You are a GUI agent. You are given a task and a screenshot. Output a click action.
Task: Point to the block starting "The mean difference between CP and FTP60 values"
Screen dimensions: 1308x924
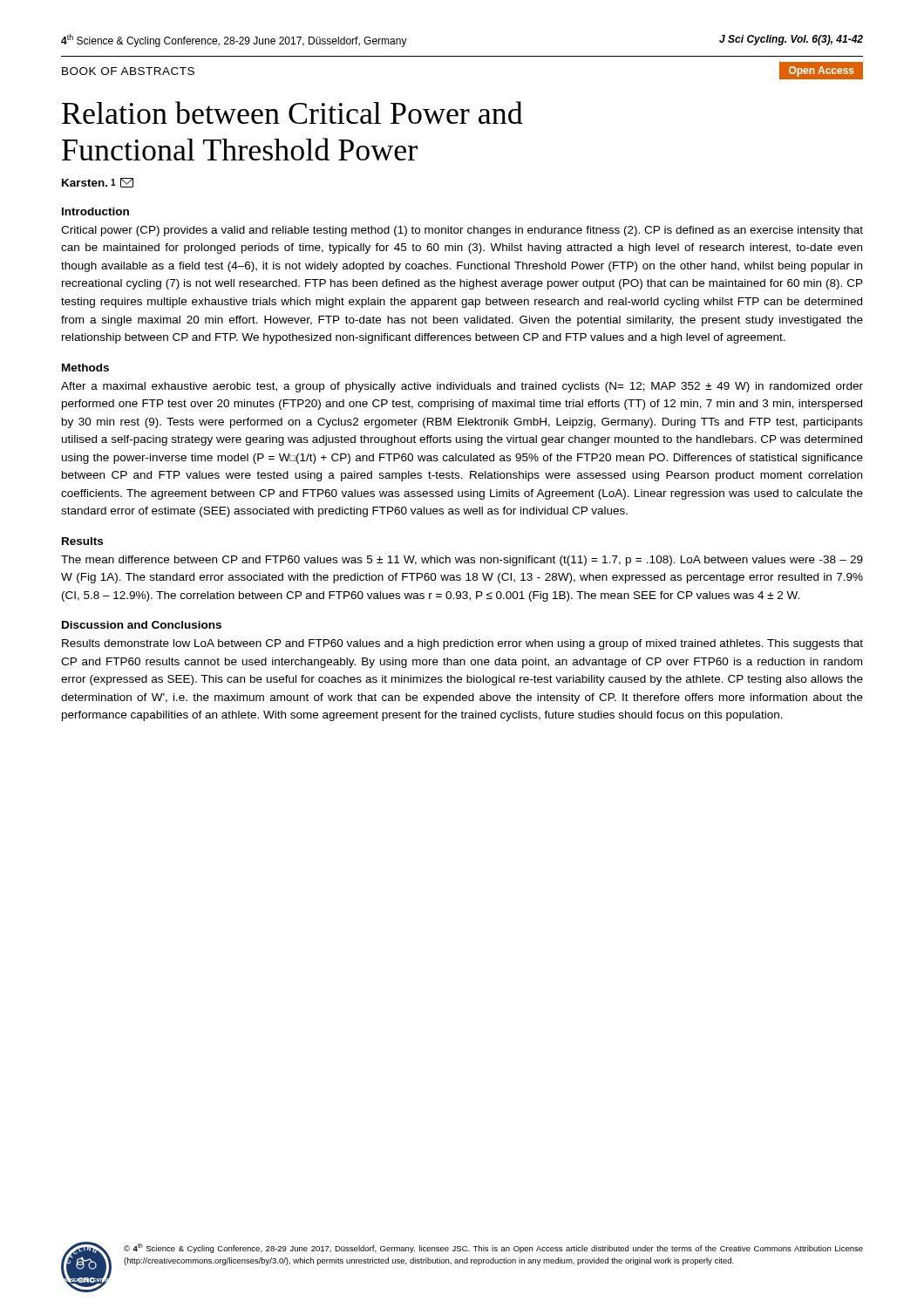pyautogui.click(x=462, y=577)
